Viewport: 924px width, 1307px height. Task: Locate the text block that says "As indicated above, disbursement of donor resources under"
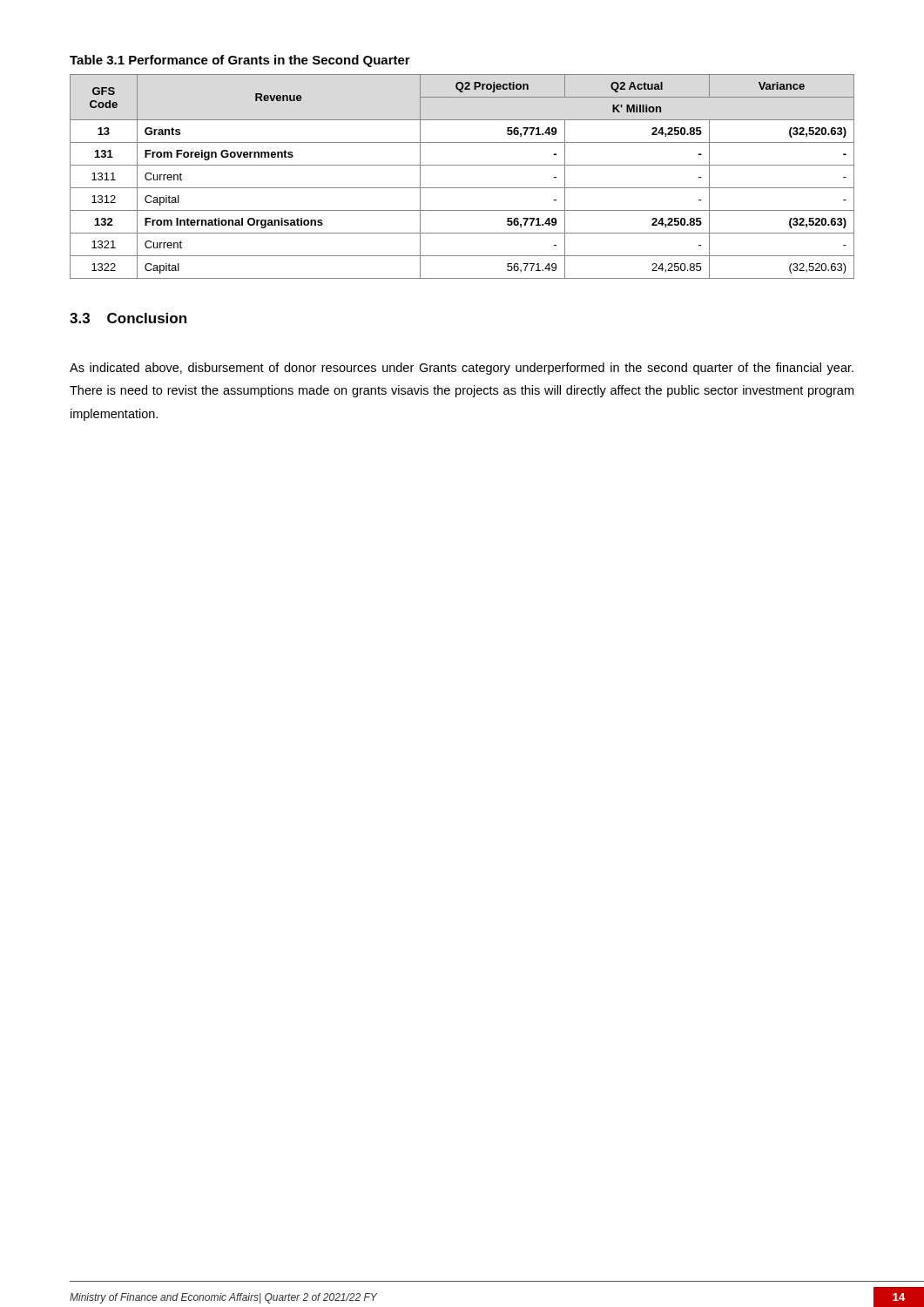point(462,391)
